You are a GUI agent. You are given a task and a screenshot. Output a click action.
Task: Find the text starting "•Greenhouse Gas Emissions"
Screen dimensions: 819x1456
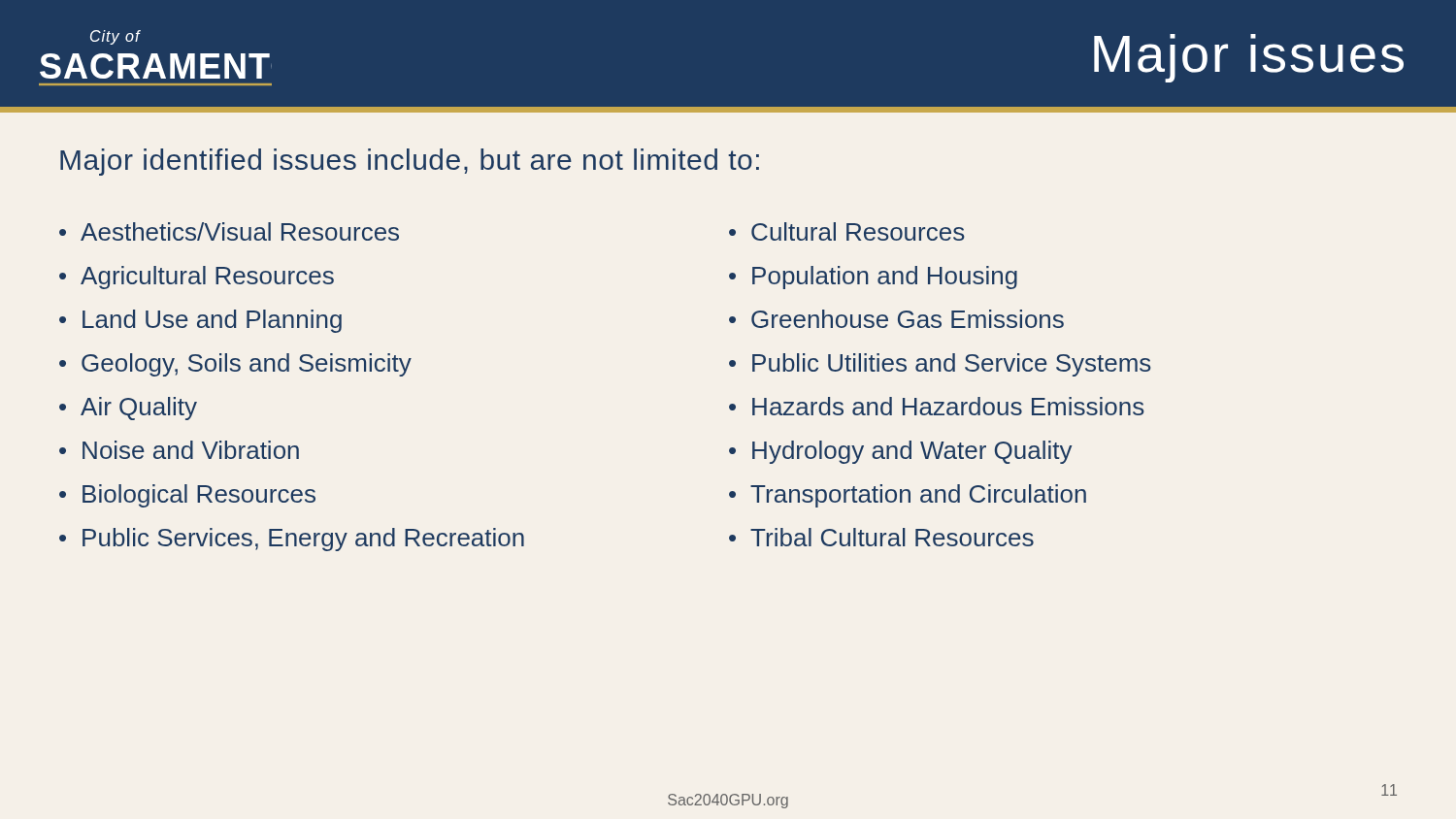[x=896, y=320]
